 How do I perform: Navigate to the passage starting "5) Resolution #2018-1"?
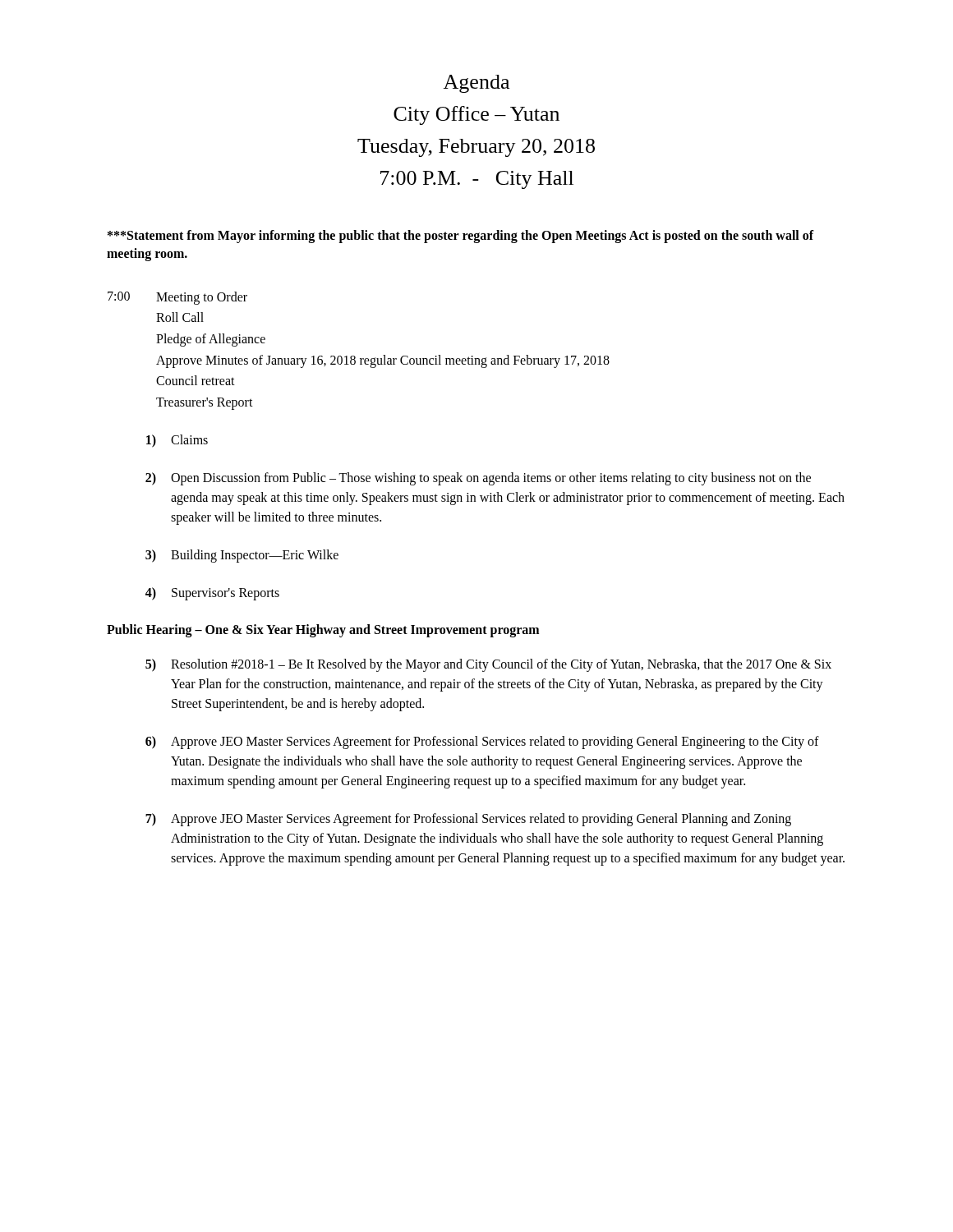coord(476,684)
